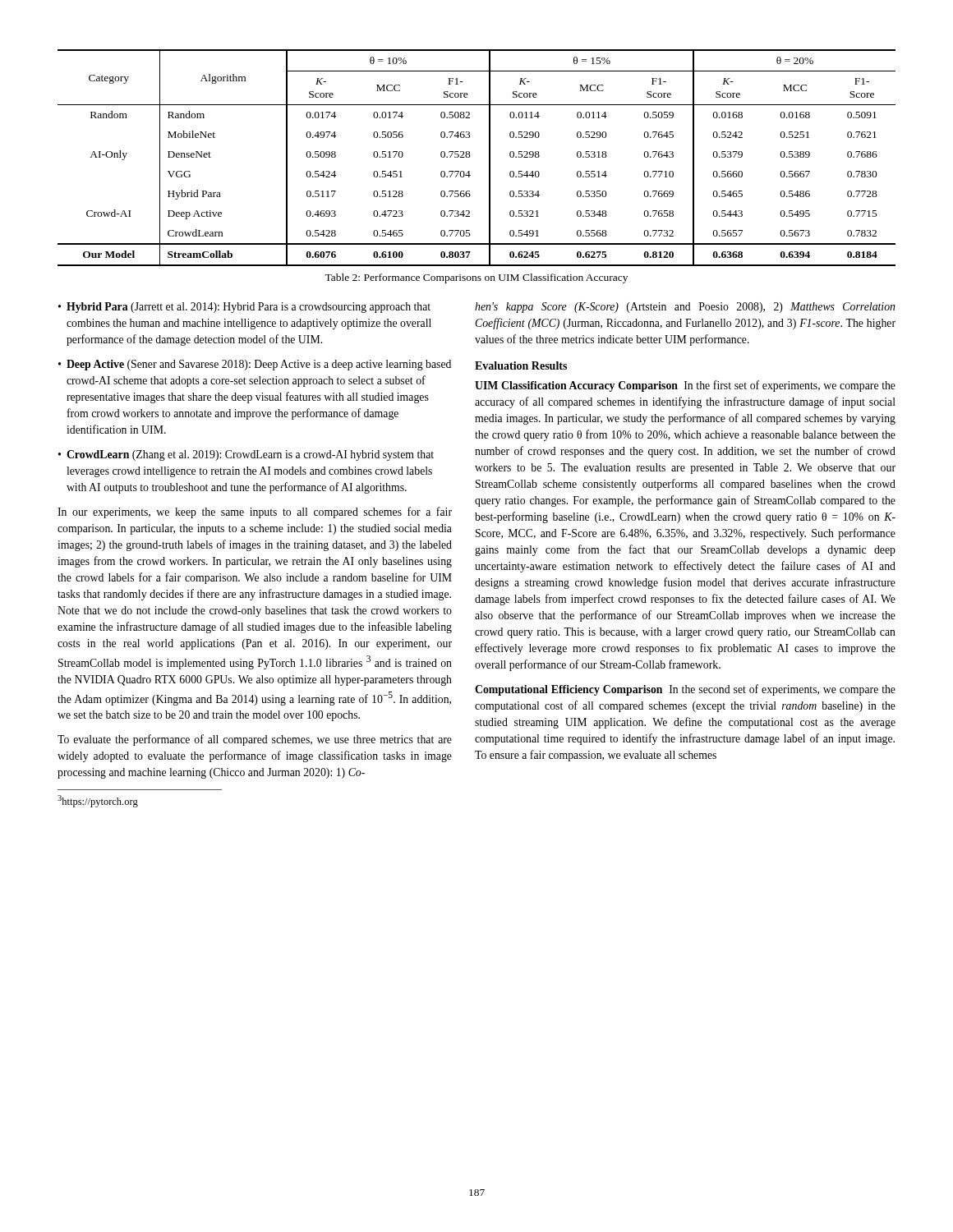Viewport: 953px width, 1232px height.
Task: Point to the block beginning "• Hybrid Para"
Action: [255, 324]
